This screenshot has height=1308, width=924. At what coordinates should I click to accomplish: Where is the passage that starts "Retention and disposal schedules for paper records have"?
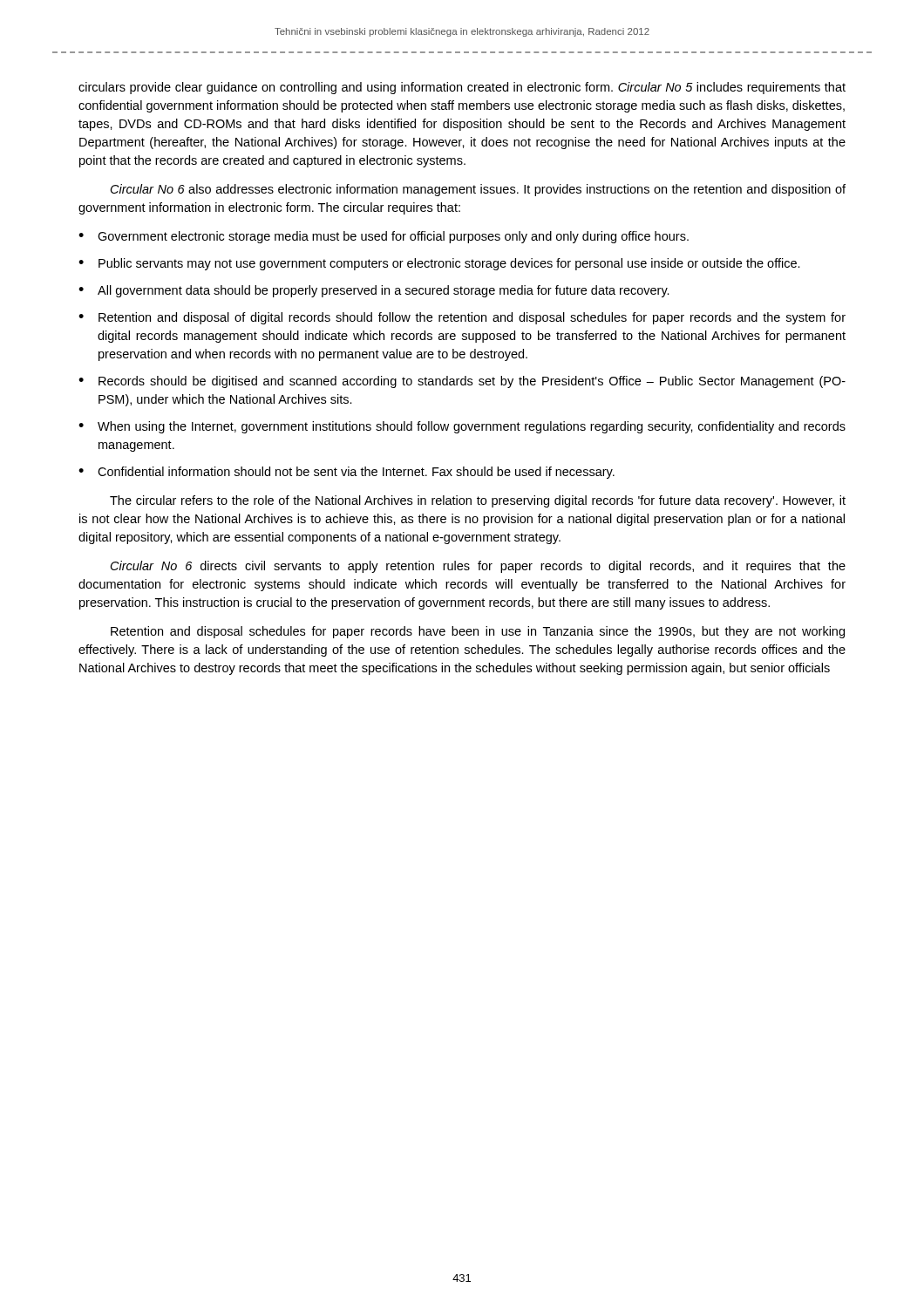click(462, 650)
